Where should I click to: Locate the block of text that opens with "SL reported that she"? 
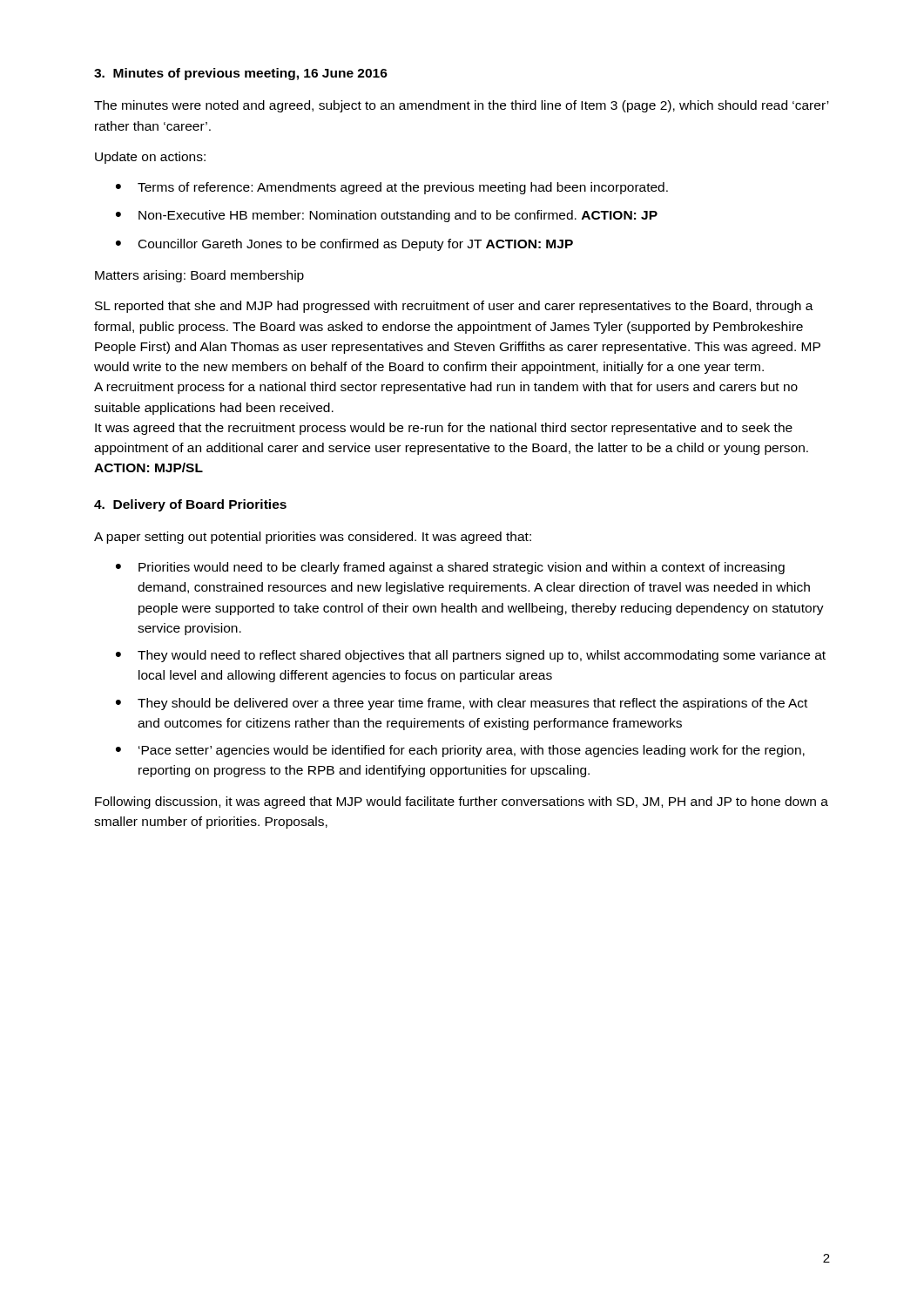tap(457, 387)
